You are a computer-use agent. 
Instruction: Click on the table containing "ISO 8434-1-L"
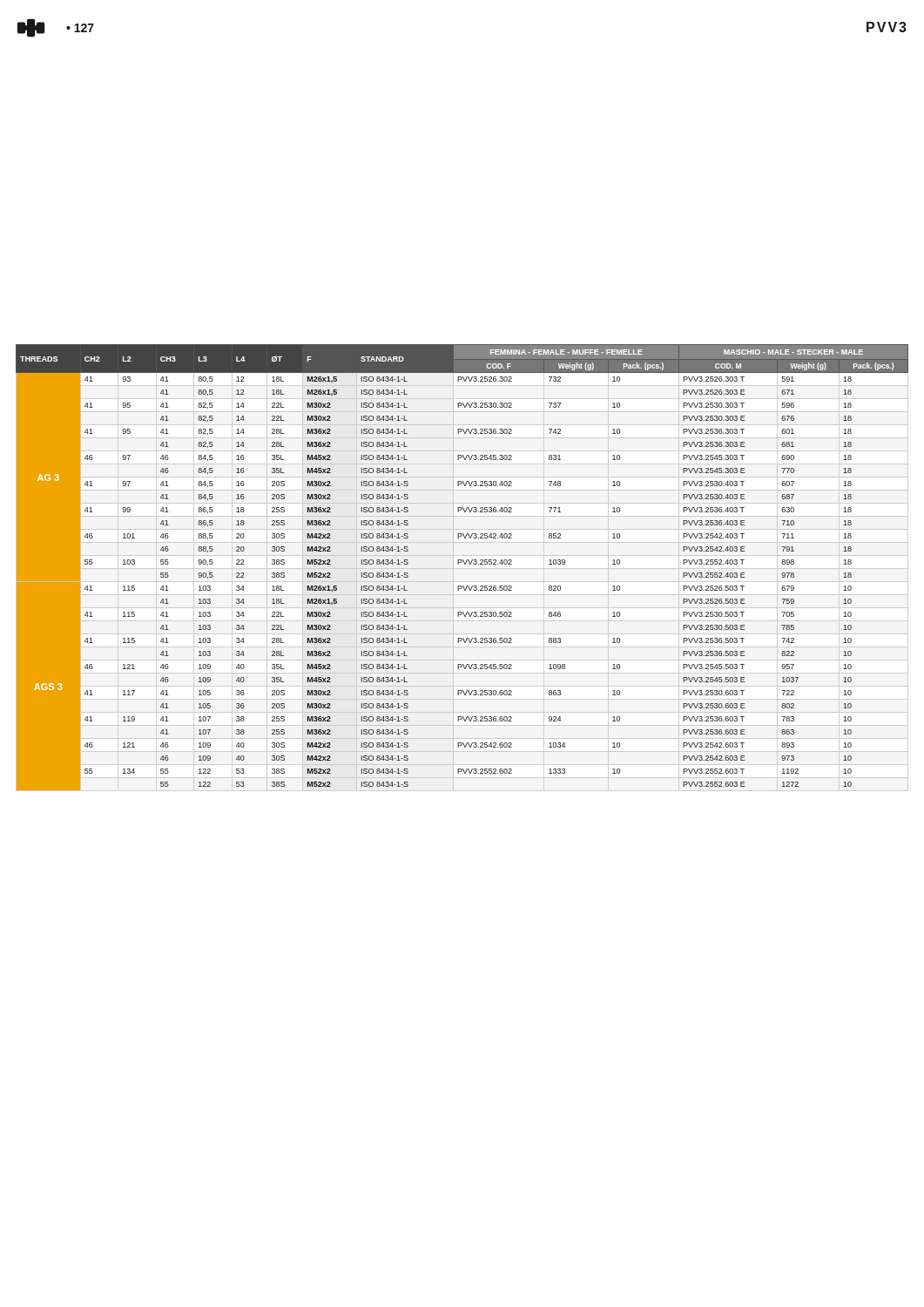[x=462, y=568]
